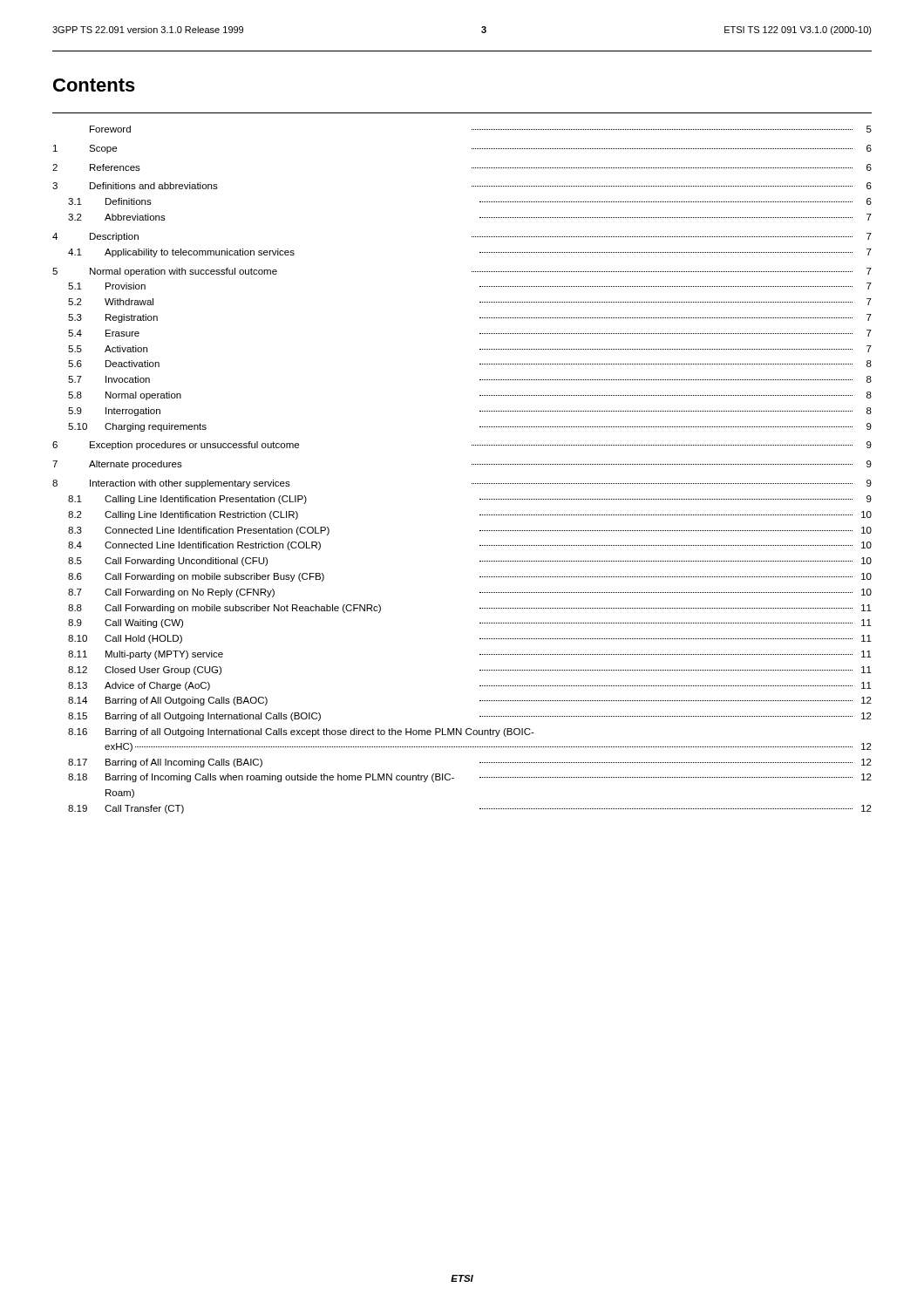Point to the text block starting "5.4 Erasure 7"
The height and width of the screenshot is (1308, 924).
(78, 333)
